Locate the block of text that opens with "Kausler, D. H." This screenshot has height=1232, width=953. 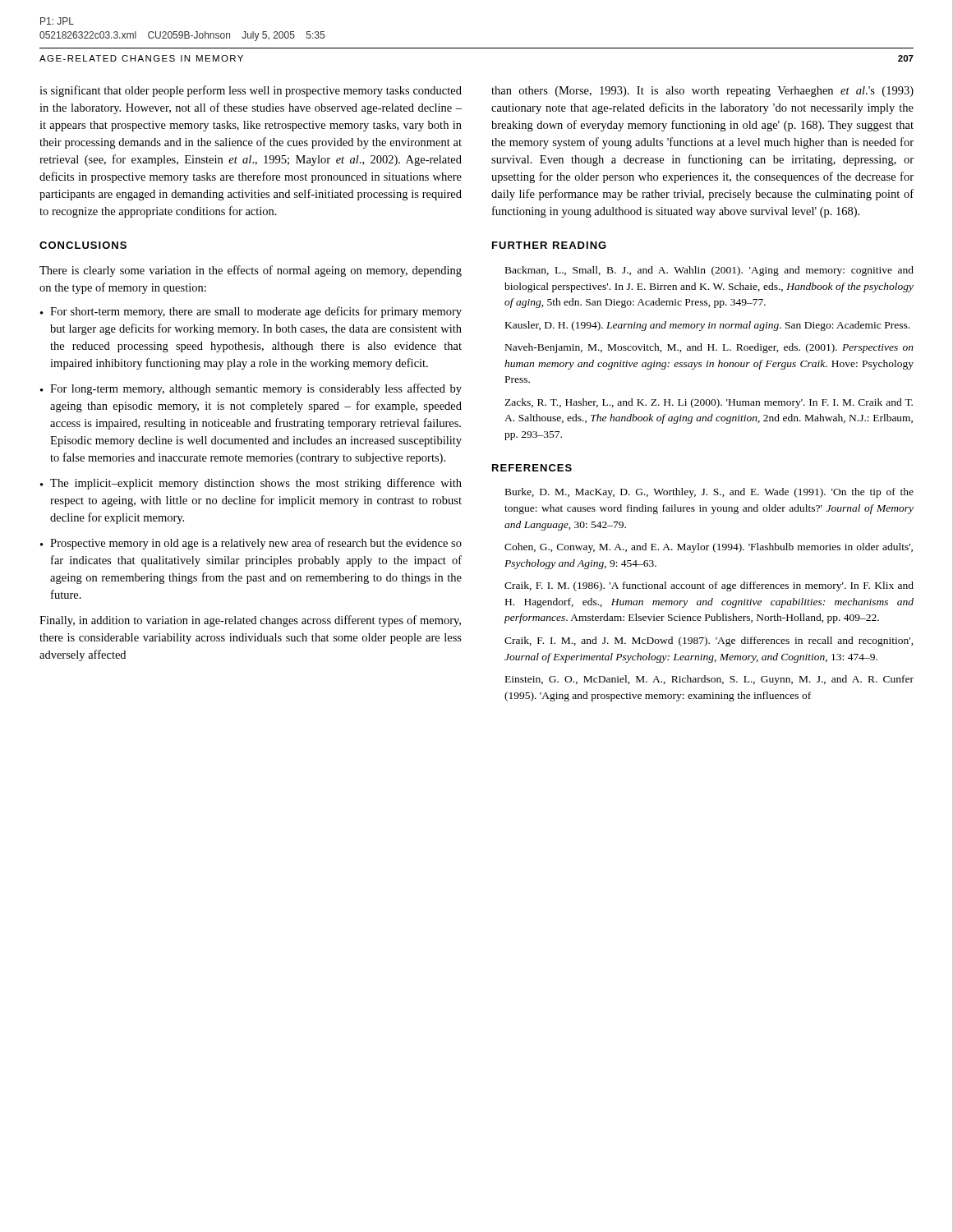(707, 325)
